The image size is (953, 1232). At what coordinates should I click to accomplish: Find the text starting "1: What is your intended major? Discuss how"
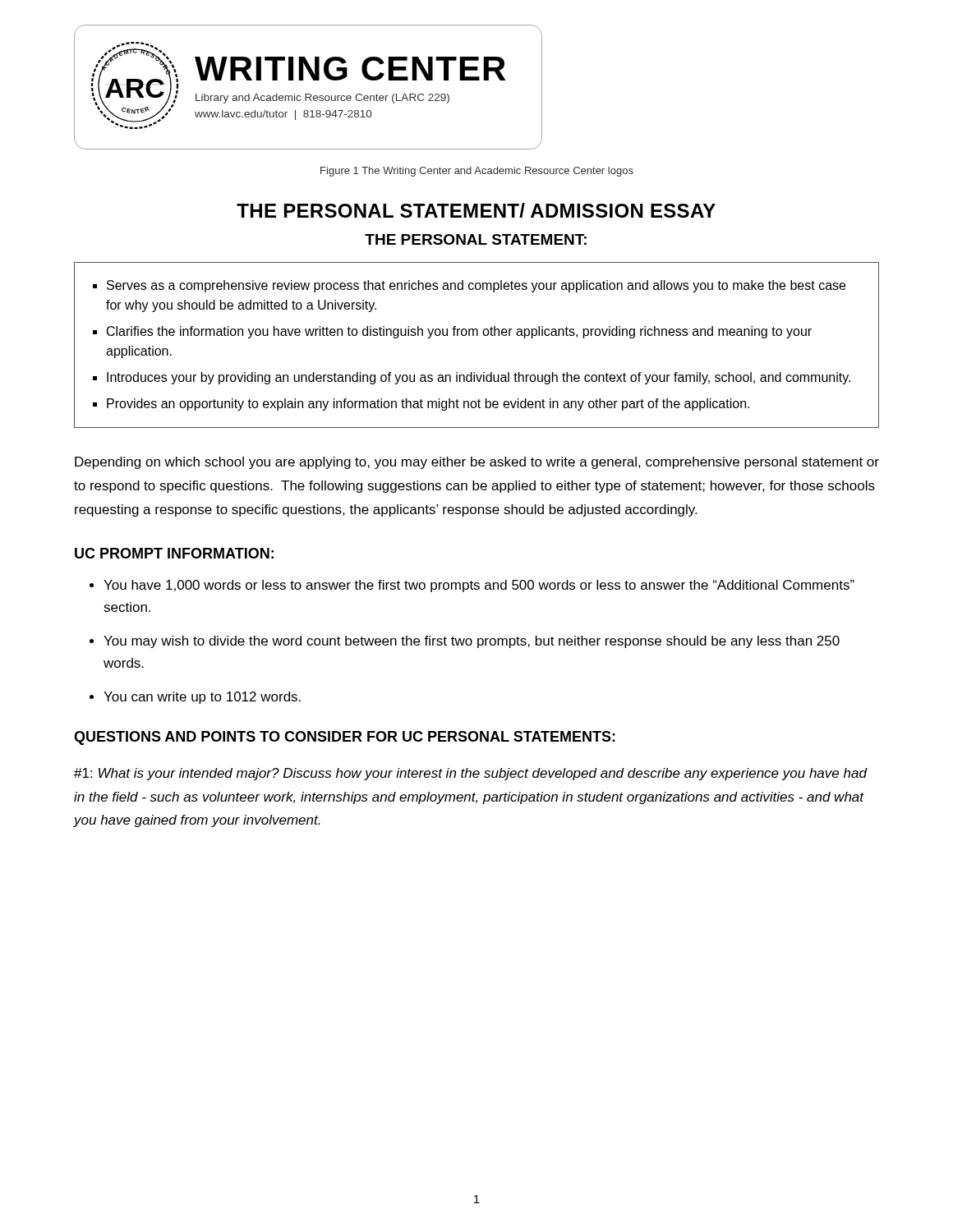coord(470,797)
